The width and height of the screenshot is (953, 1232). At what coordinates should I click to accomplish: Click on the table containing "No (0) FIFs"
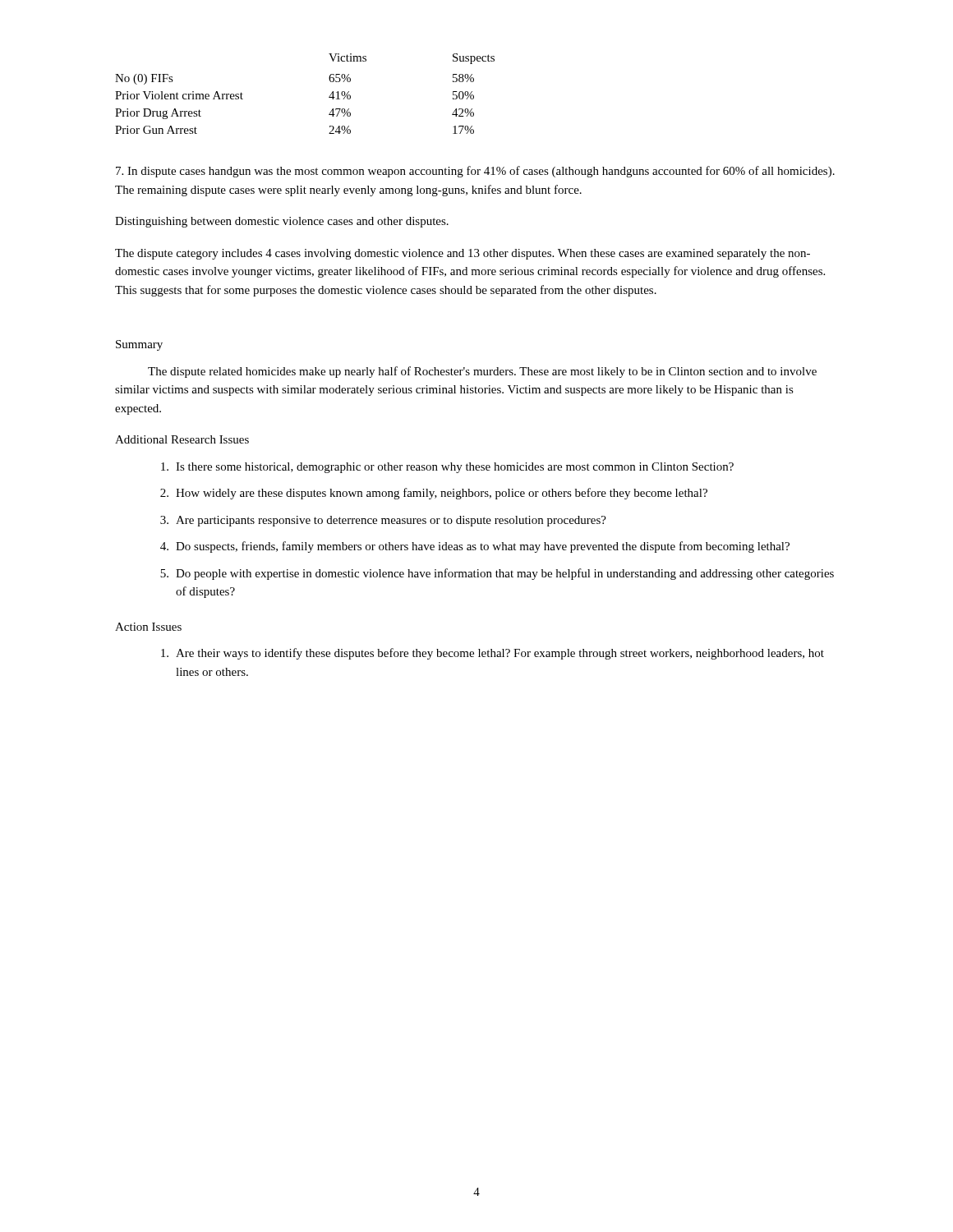click(x=476, y=94)
